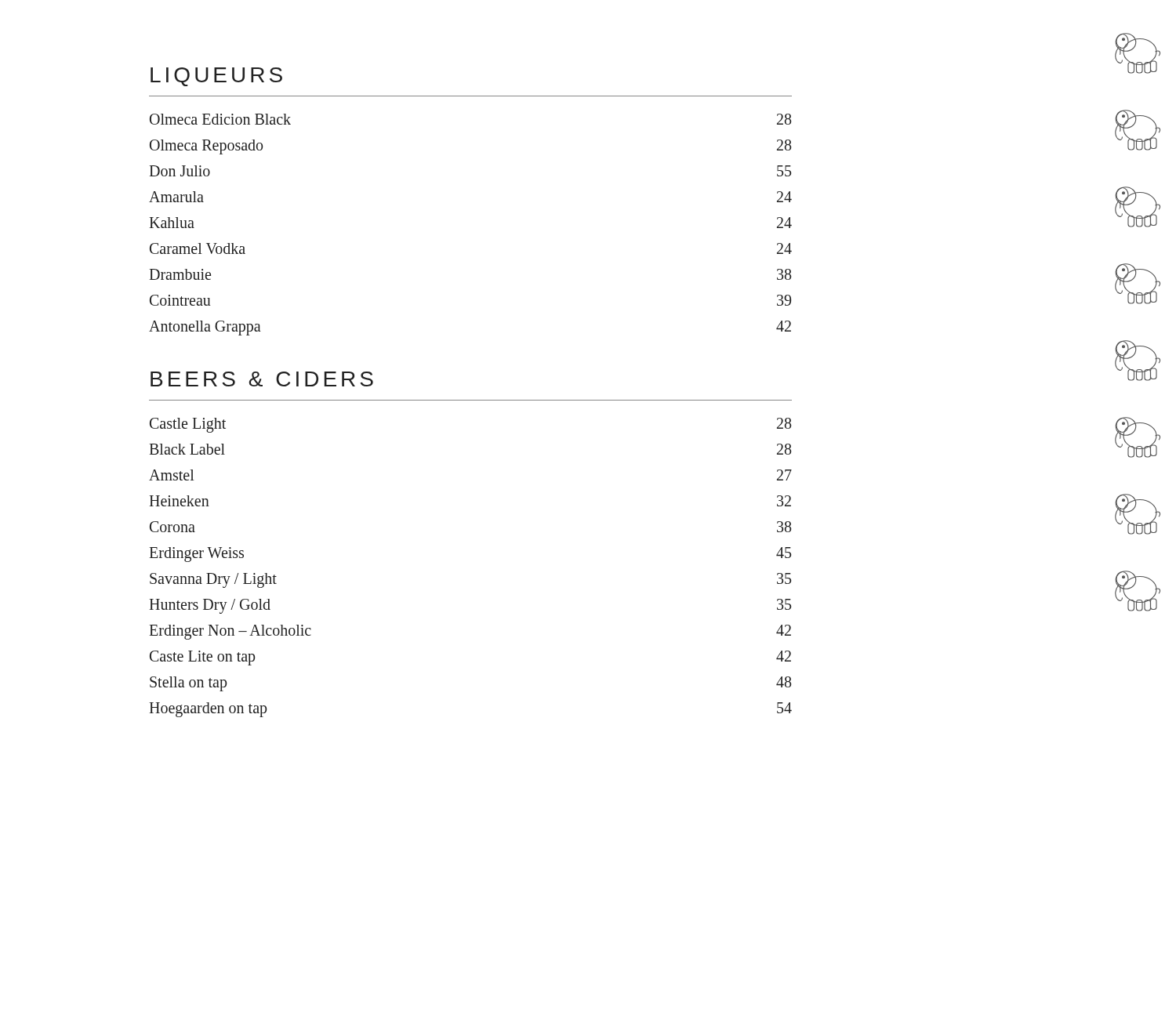Screen dimensions: 1026x1176
Task: Locate the region starting "Caste Lite on"
Action: 204,658
